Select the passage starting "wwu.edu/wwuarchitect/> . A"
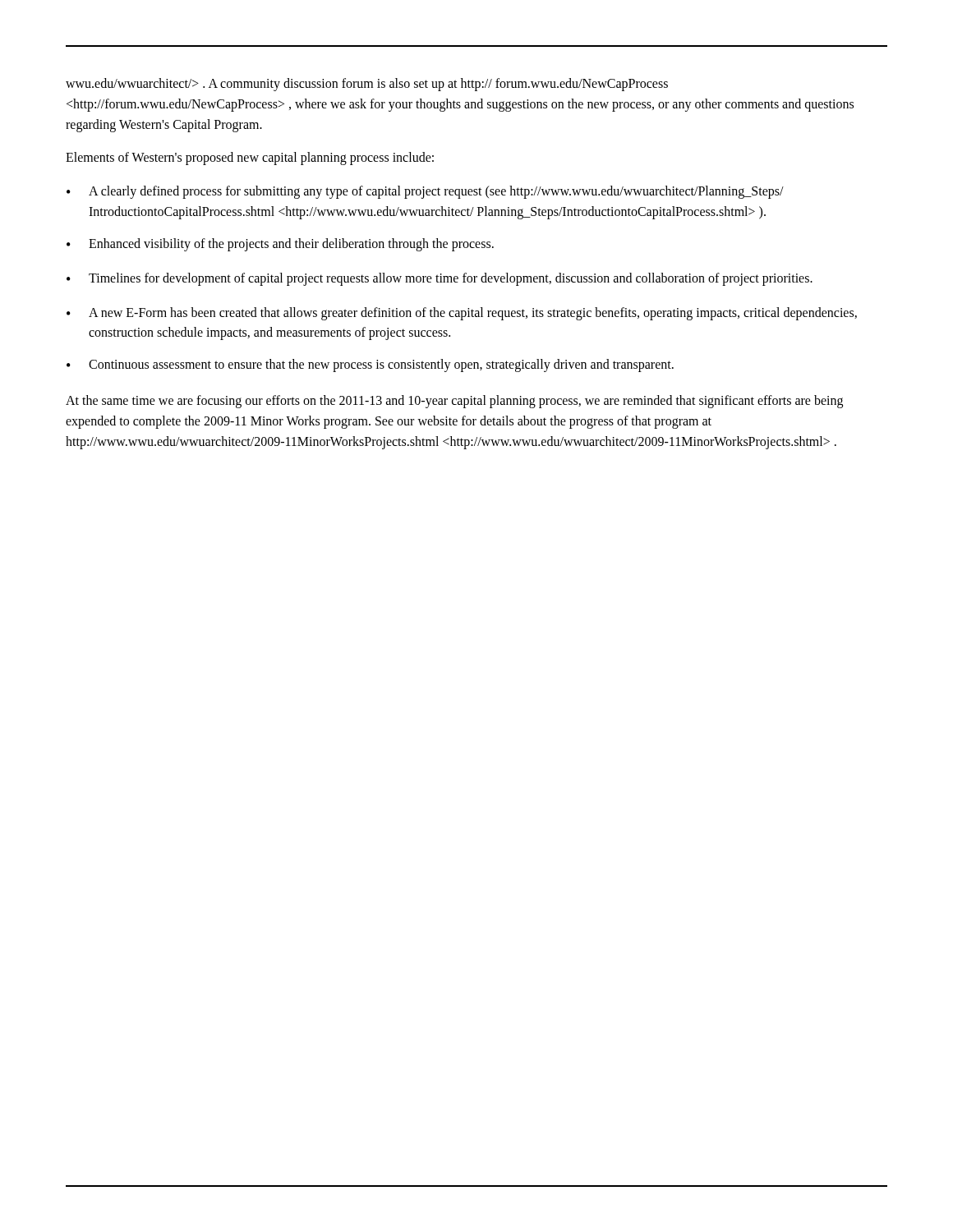 pyautogui.click(x=460, y=104)
